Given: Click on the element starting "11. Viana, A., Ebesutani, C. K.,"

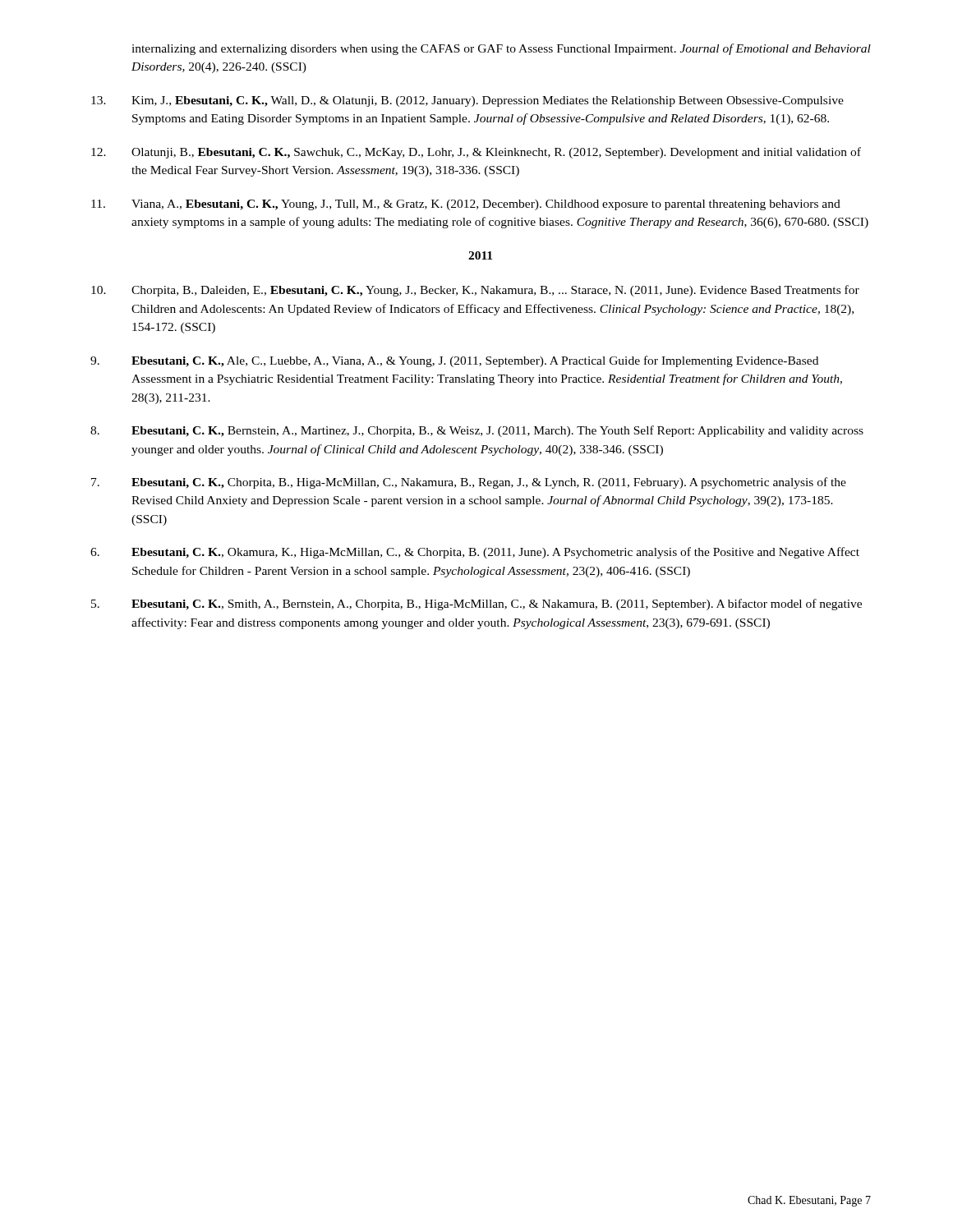Looking at the screenshot, I should click(481, 213).
